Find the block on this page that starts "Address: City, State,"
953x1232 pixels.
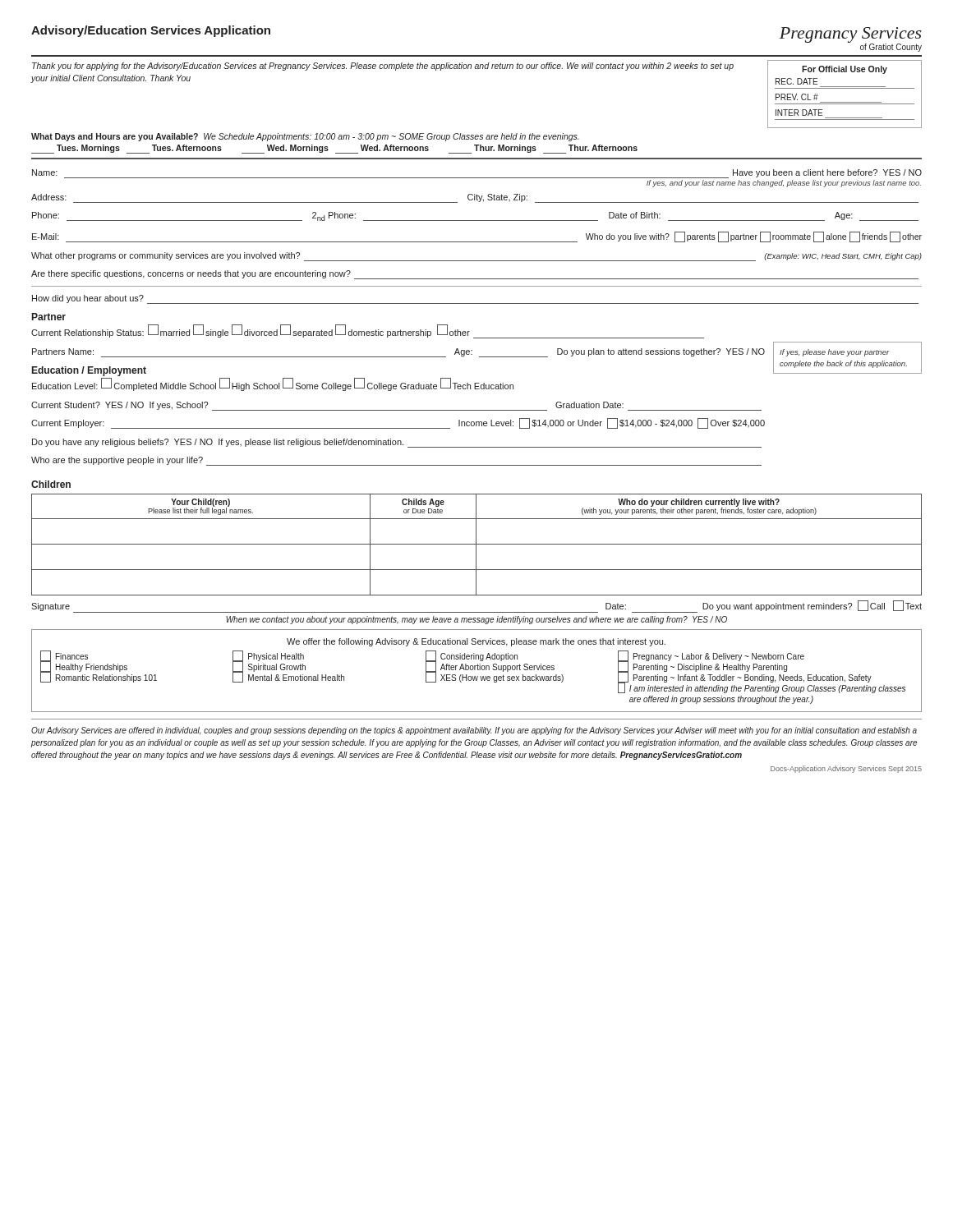pyautogui.click(x=475, y=197)
